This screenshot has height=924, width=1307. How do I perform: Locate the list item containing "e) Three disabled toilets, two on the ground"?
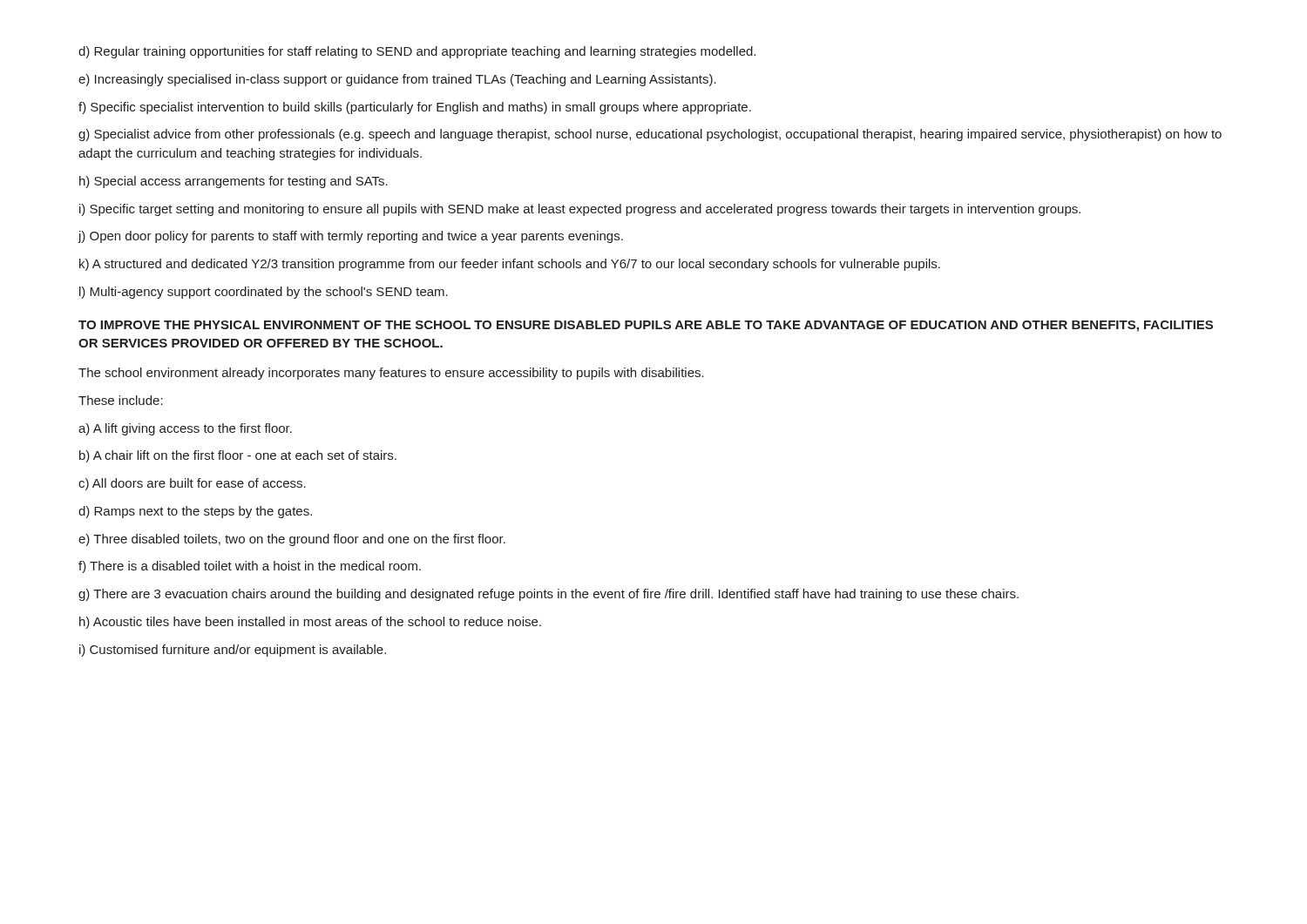coord(292,538)
